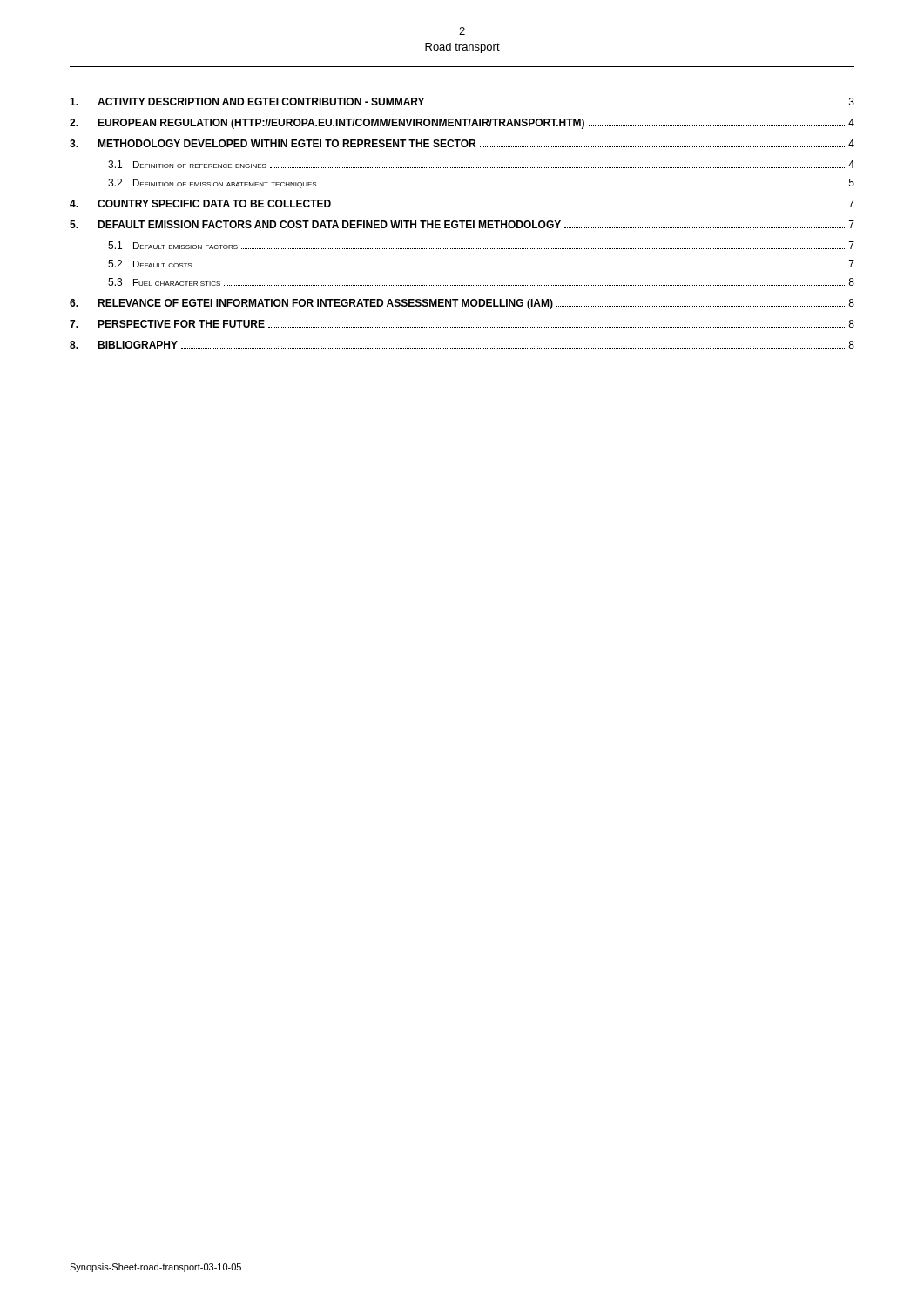Viewport: 924px width, 1307px height.
Task: Find the block on this page that starts "3.2 Definition of"
Action: (x=481, y=183)
